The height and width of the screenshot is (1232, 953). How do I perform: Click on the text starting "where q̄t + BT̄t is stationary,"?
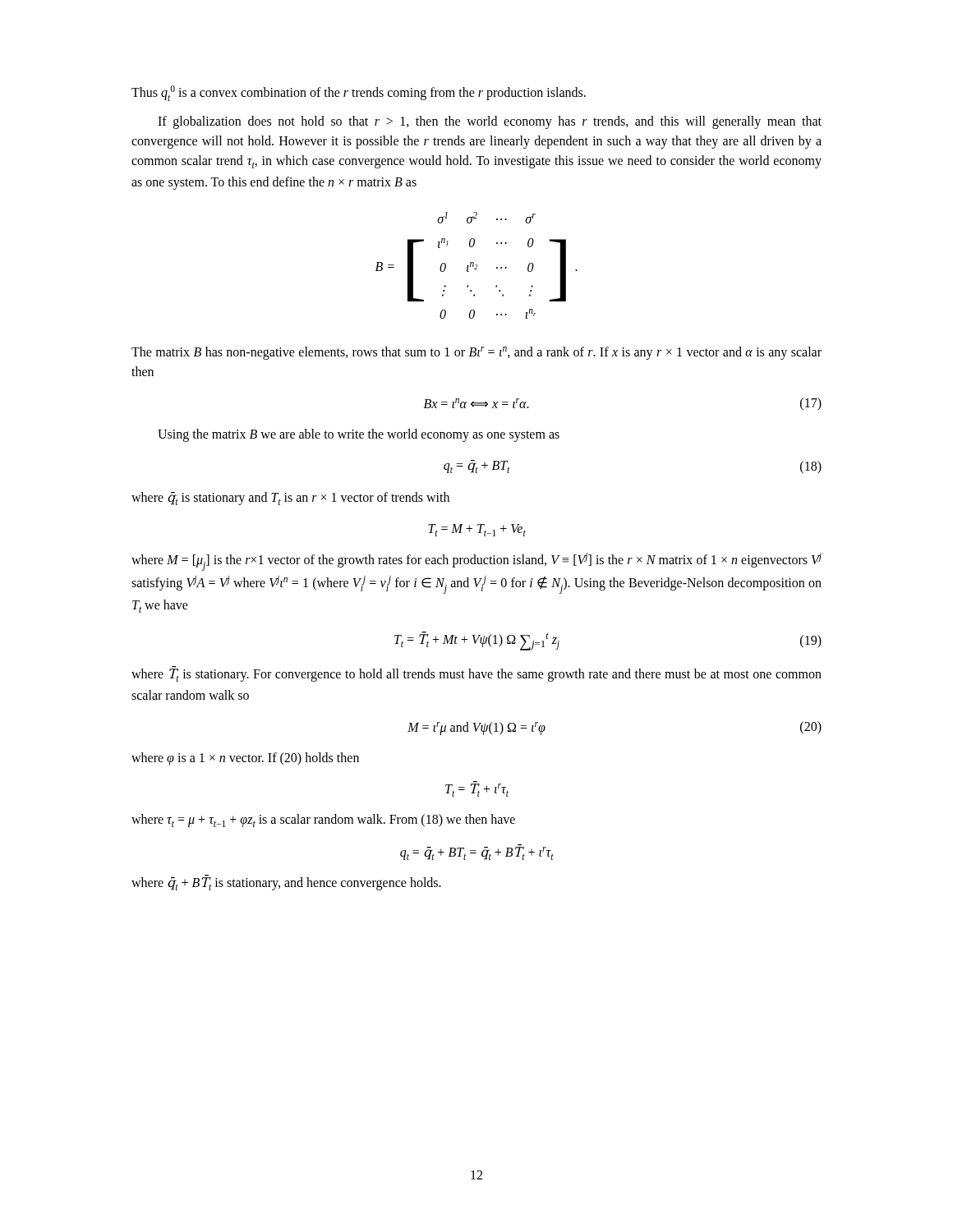(286, 883)
